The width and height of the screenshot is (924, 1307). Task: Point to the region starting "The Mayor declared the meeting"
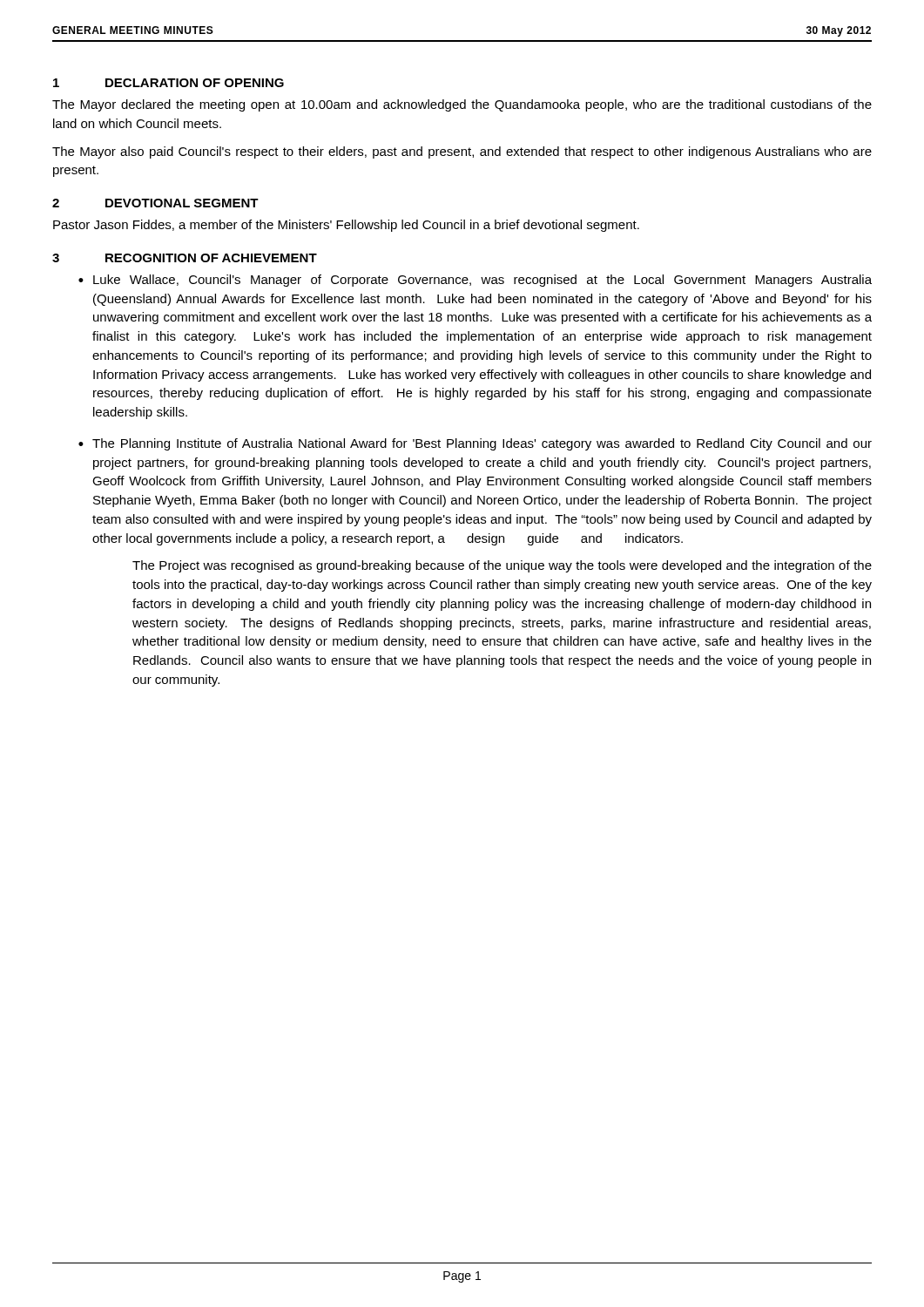[x=462, y=114]
